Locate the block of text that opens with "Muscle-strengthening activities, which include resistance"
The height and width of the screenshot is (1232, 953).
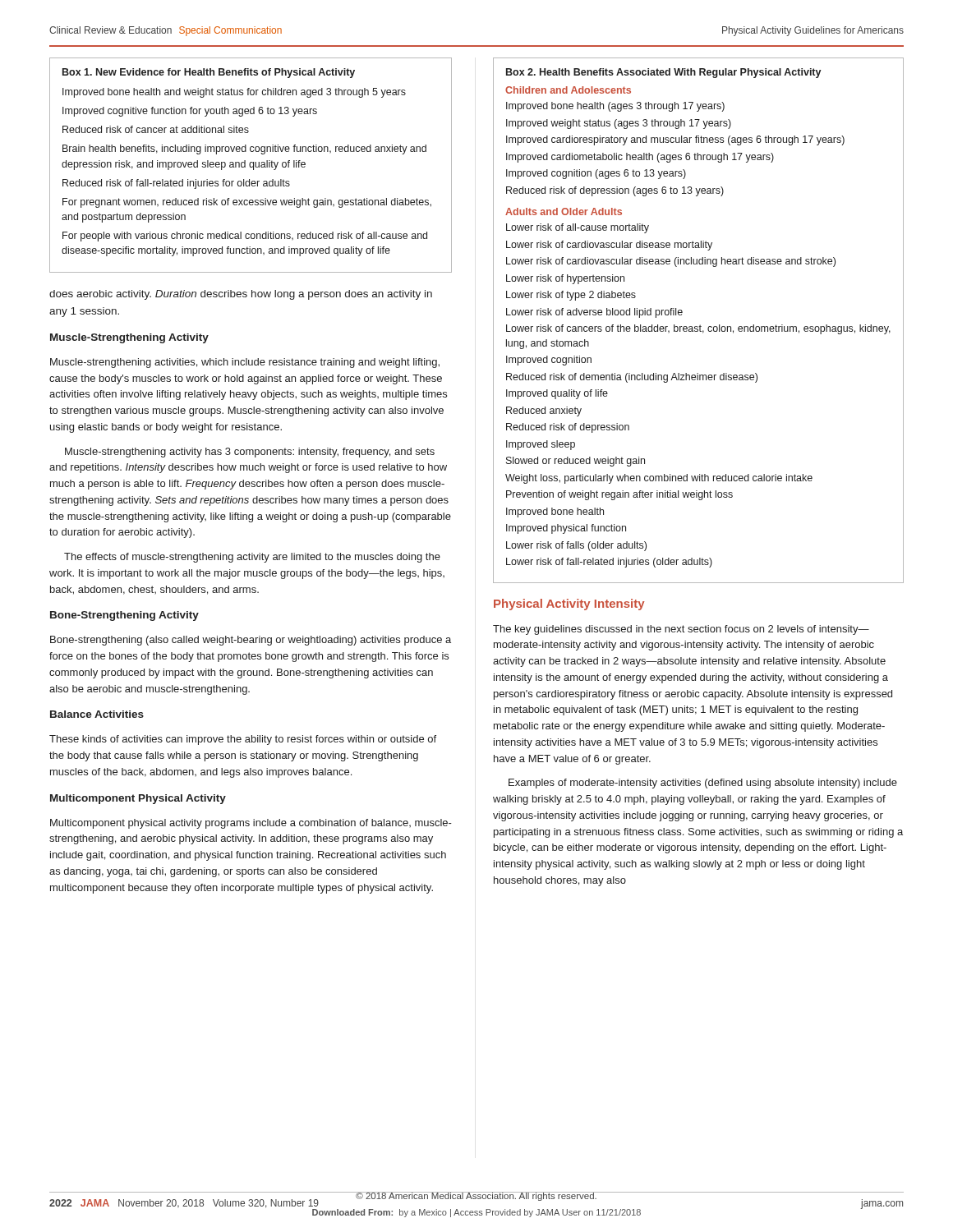coord(251,476)
